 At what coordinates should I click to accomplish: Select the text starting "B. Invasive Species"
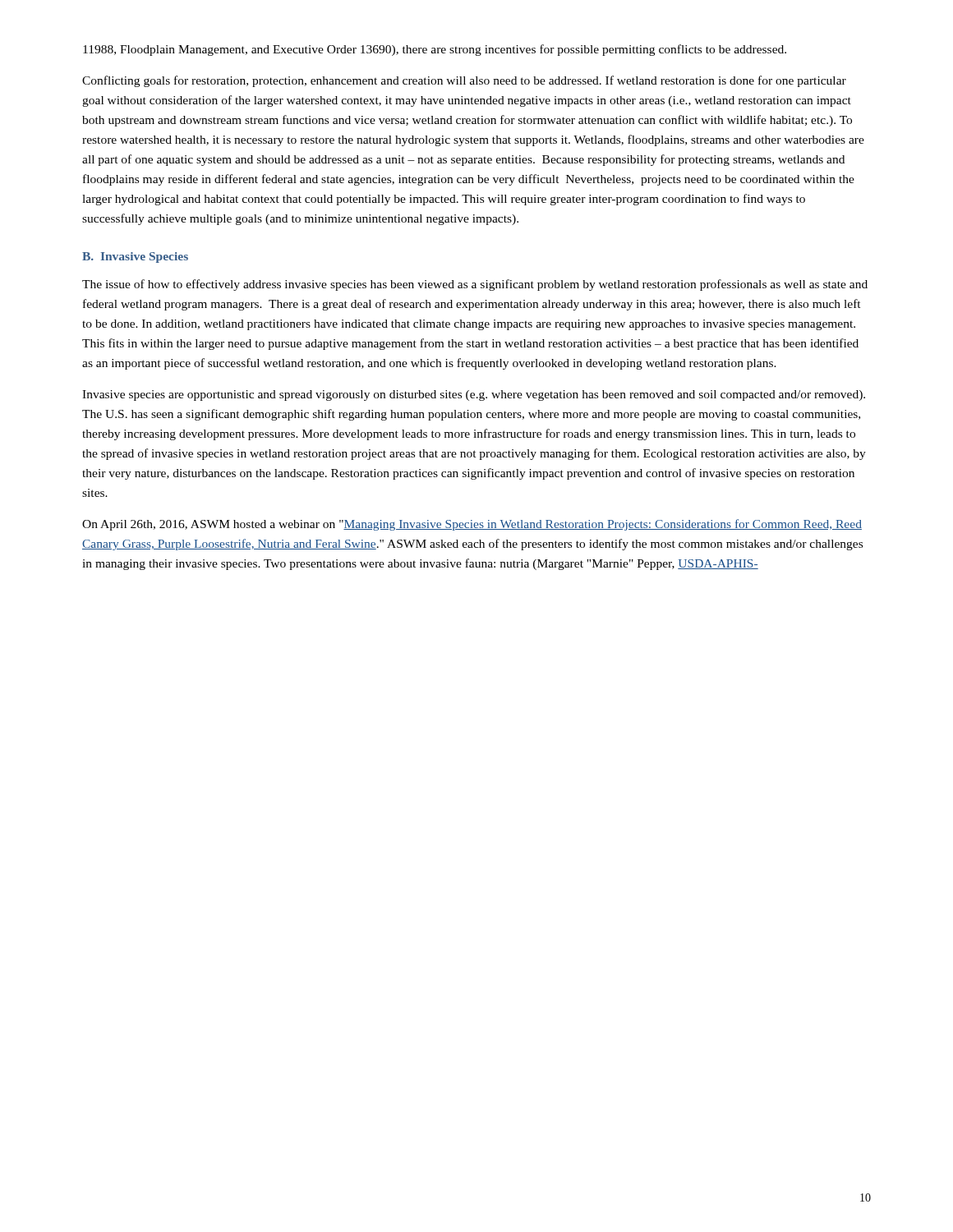135,257
